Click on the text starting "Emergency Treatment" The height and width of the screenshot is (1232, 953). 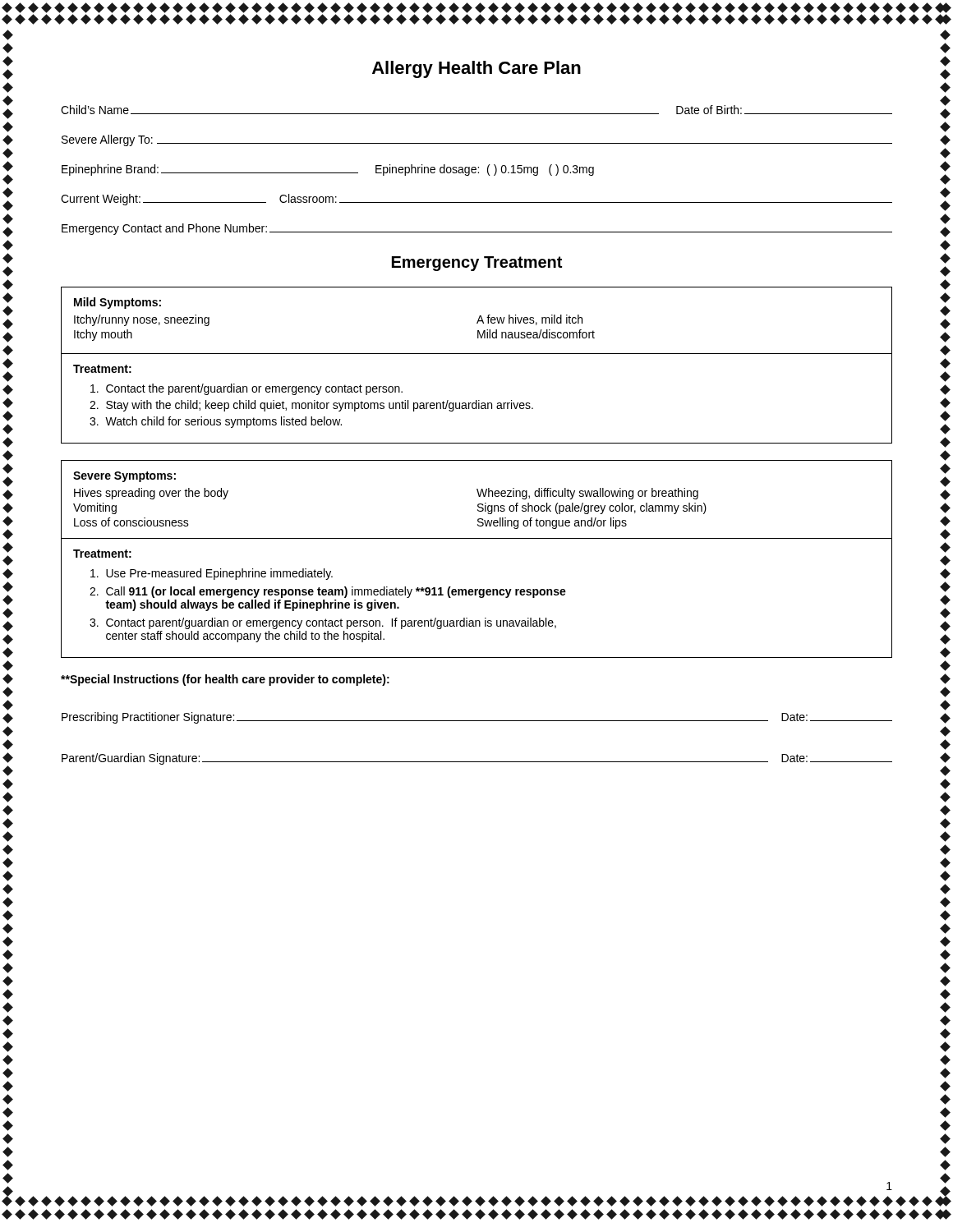[476, 262]
